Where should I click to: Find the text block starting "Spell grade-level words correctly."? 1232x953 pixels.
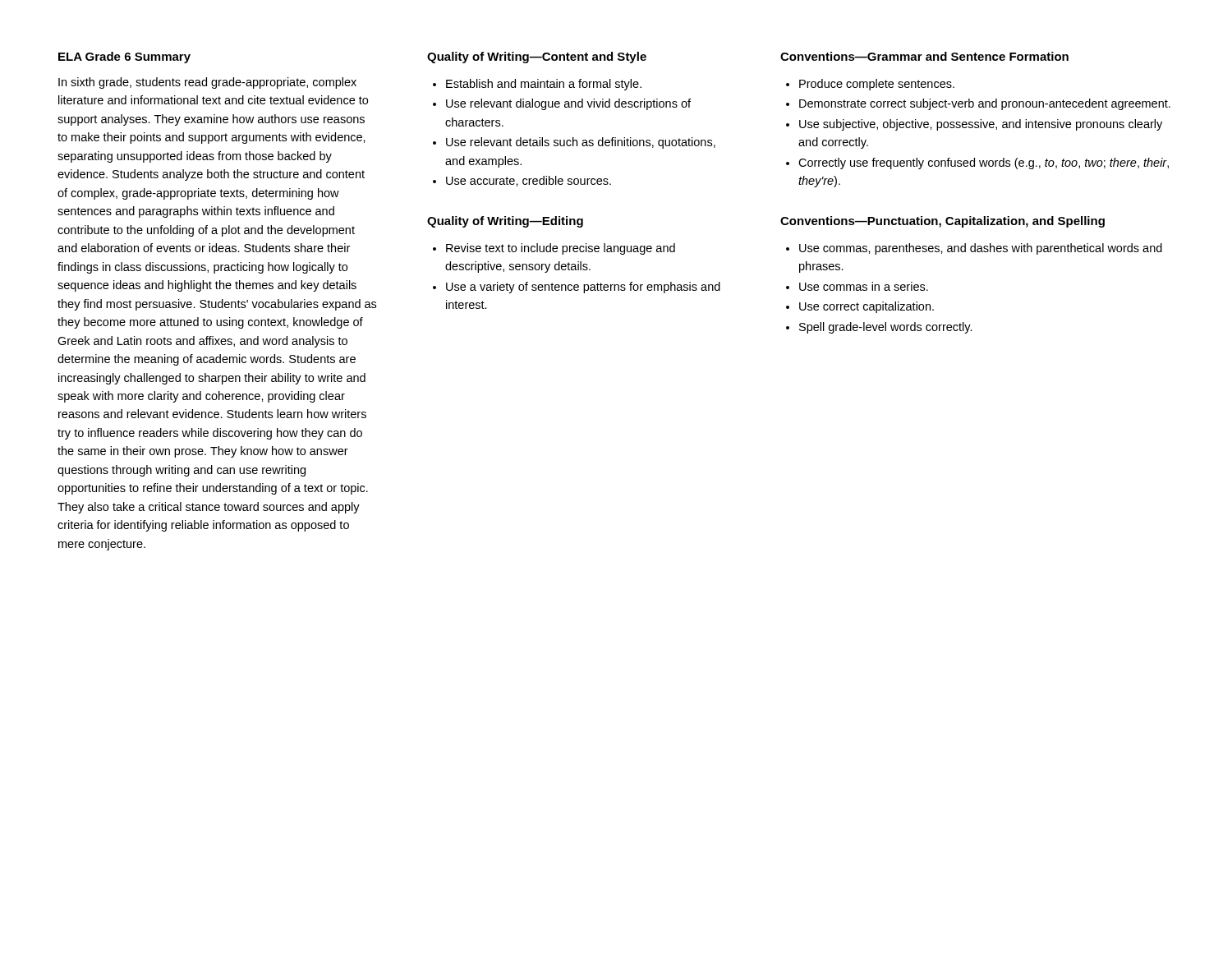pos(977,327)
